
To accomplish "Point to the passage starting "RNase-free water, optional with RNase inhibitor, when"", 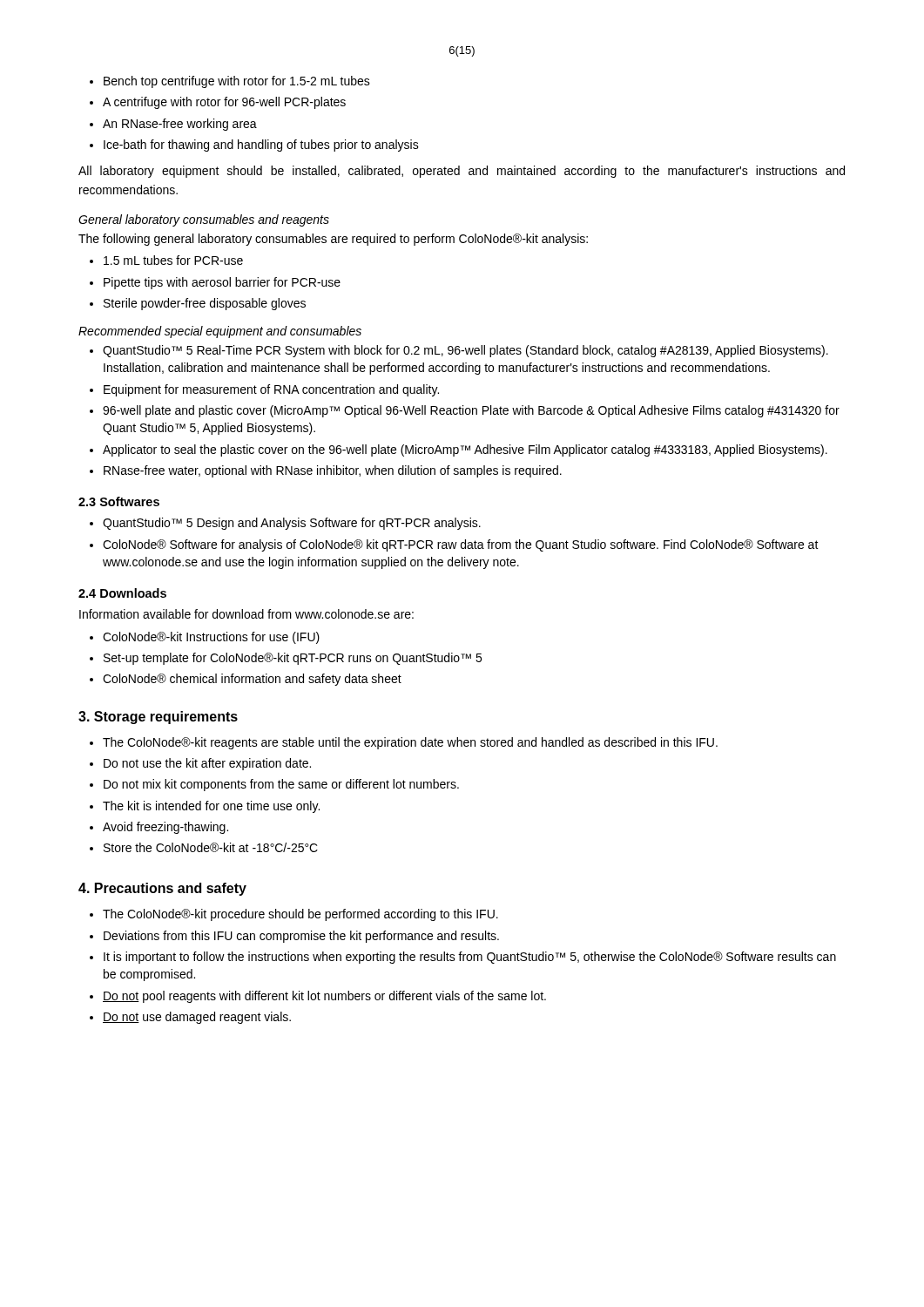I will (333, 470).
